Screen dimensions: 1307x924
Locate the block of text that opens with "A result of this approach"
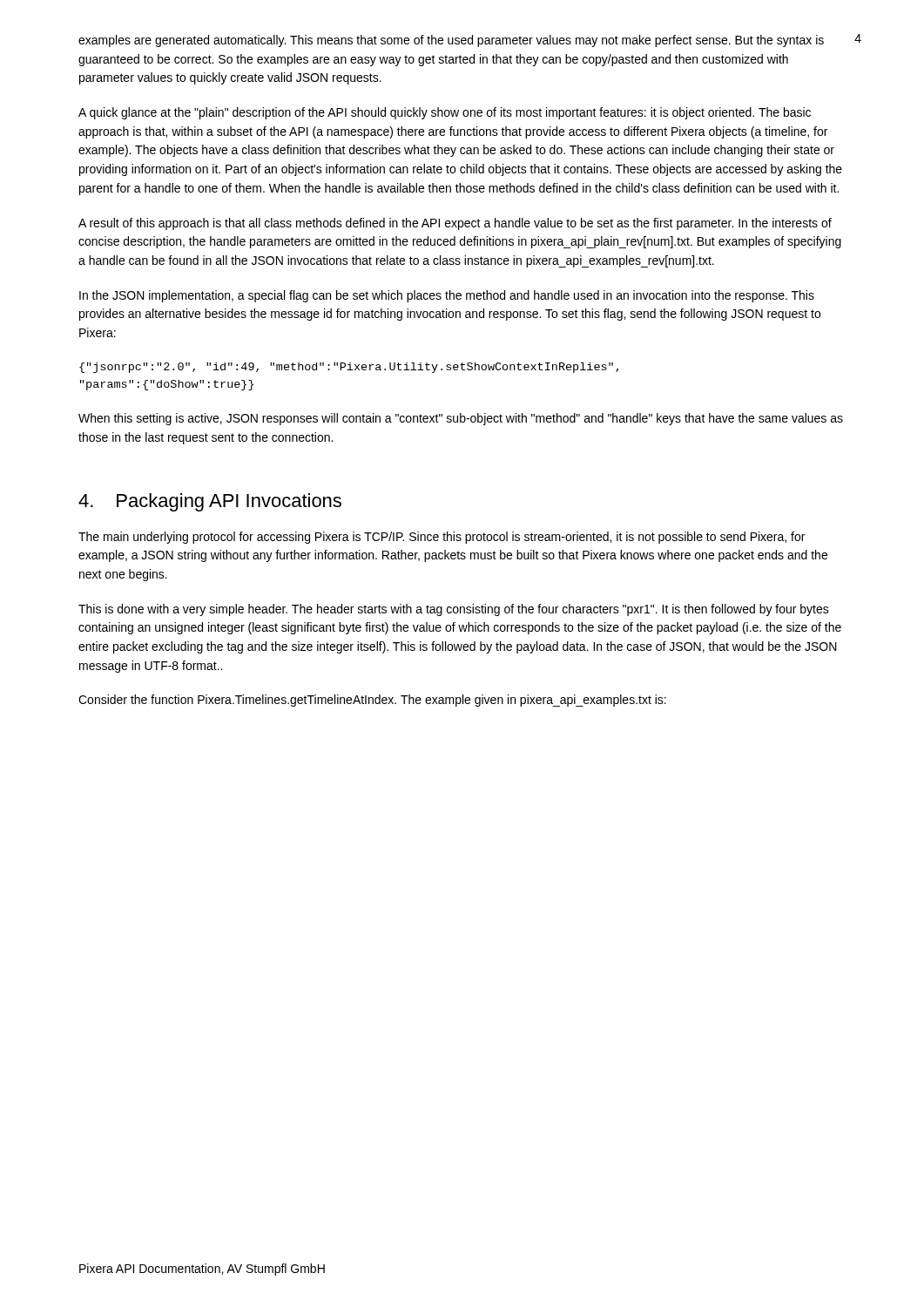pos(460,242)
